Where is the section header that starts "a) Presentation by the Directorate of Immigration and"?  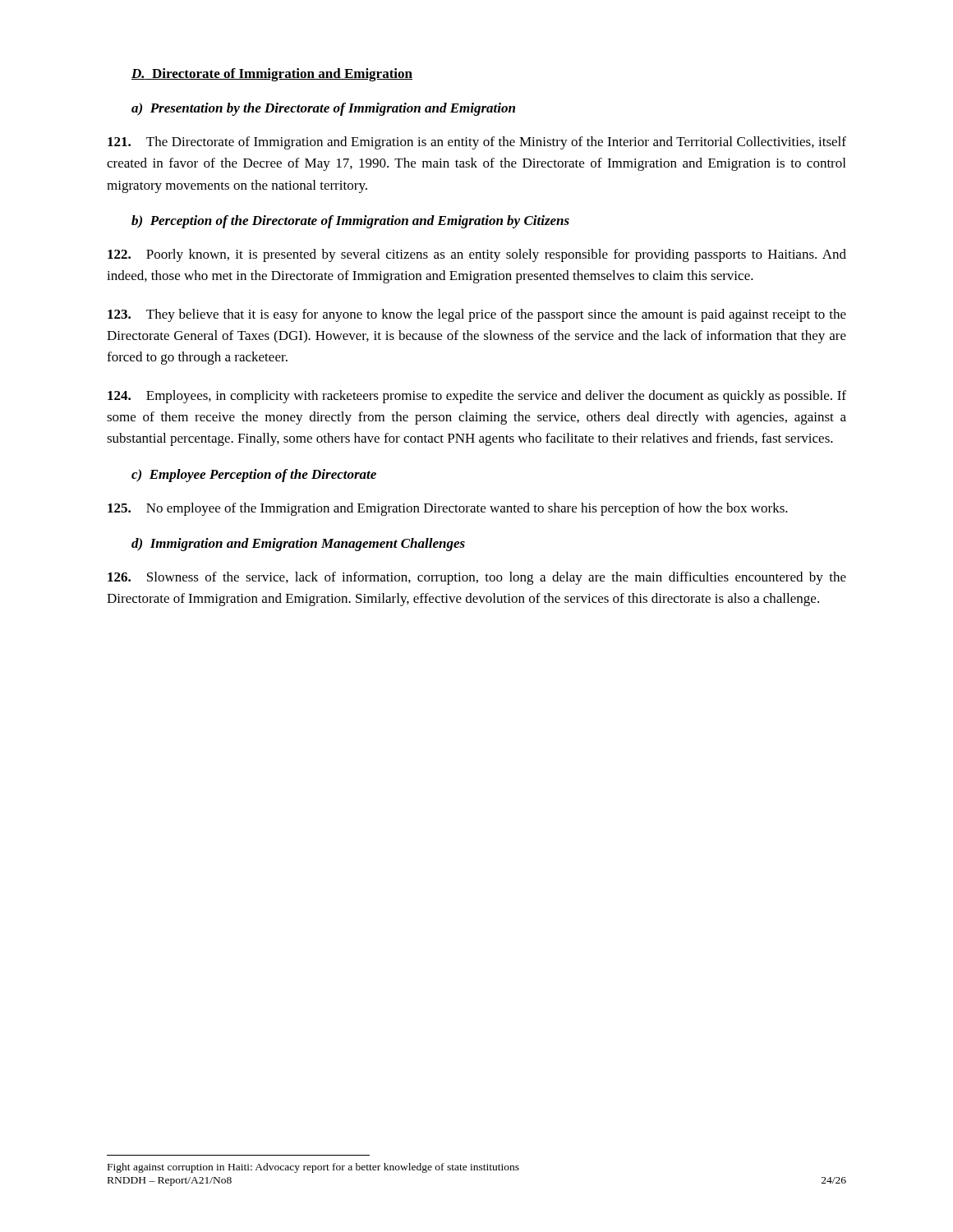tap(324, 108)
